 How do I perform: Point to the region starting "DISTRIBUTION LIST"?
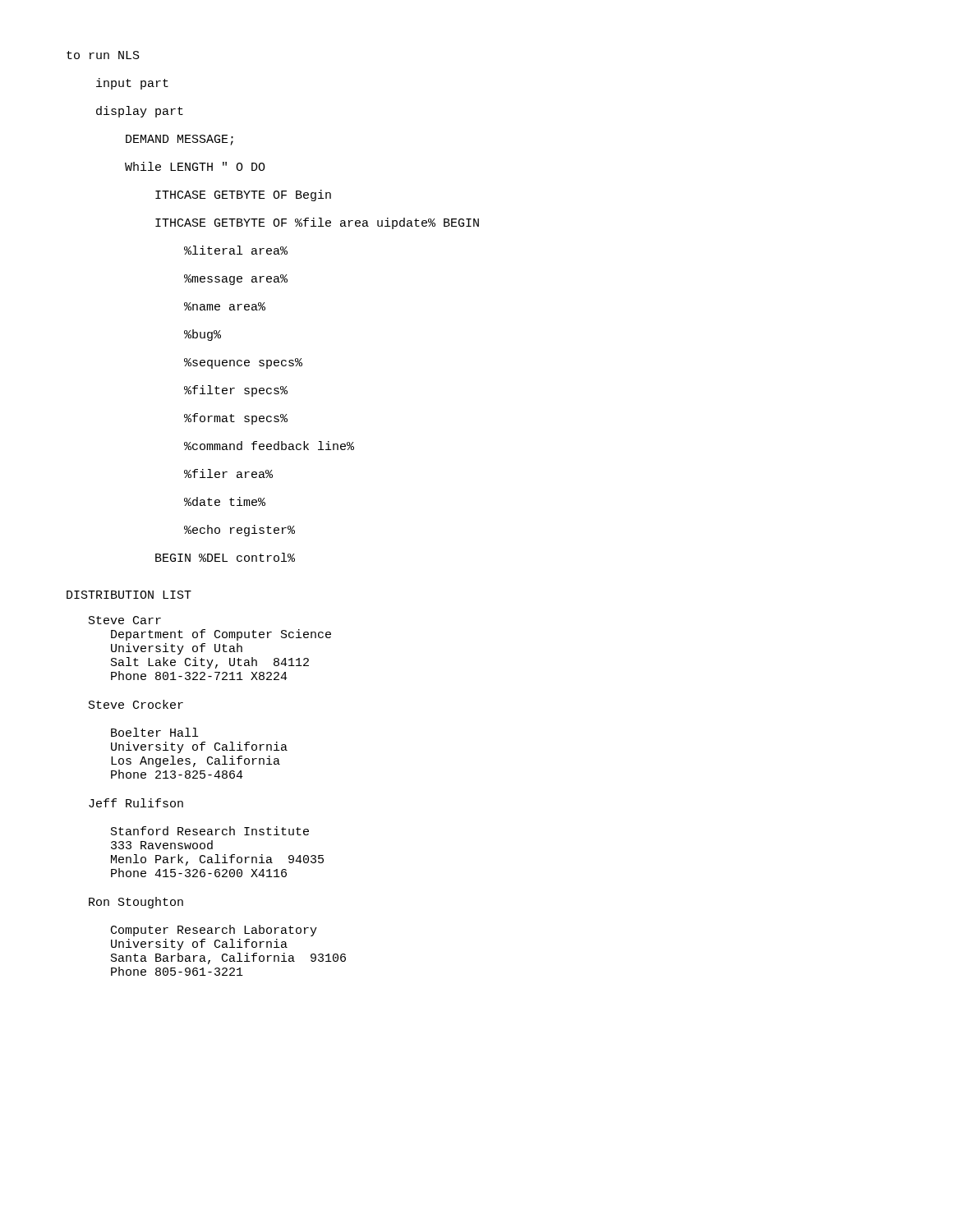129,596
